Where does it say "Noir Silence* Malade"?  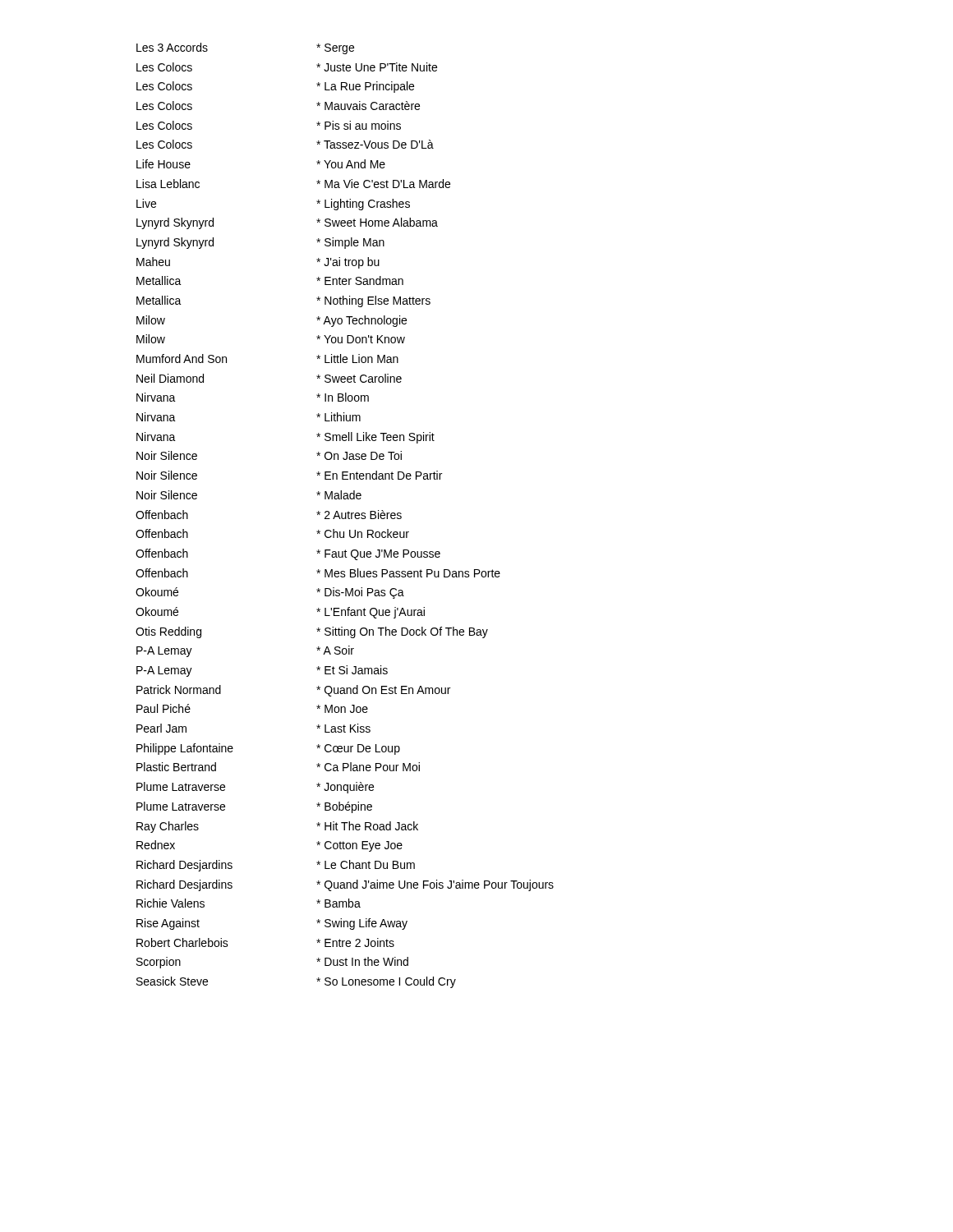169,495
